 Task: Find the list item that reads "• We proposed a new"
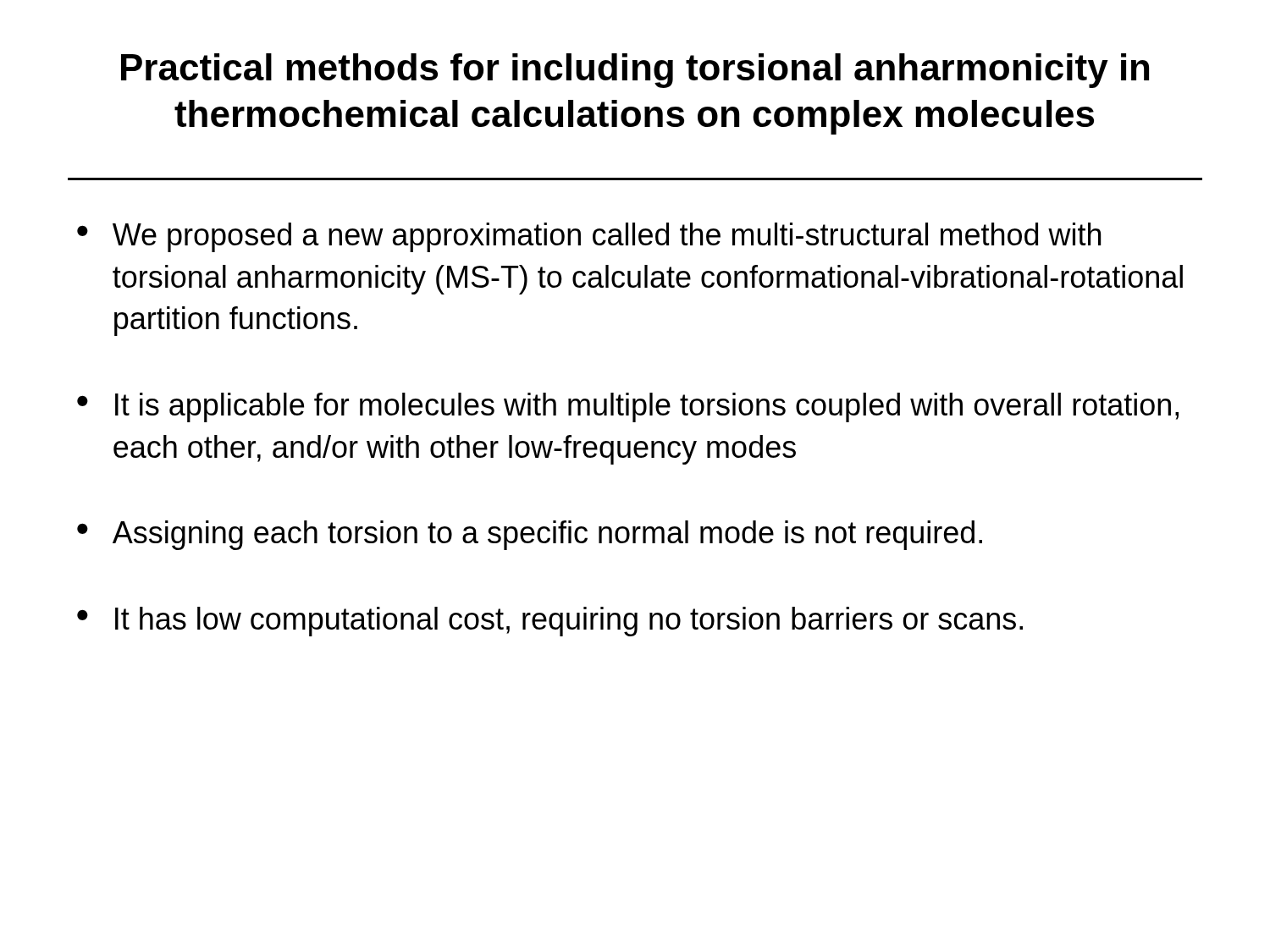pyautogui.click(x=635, y=277)
